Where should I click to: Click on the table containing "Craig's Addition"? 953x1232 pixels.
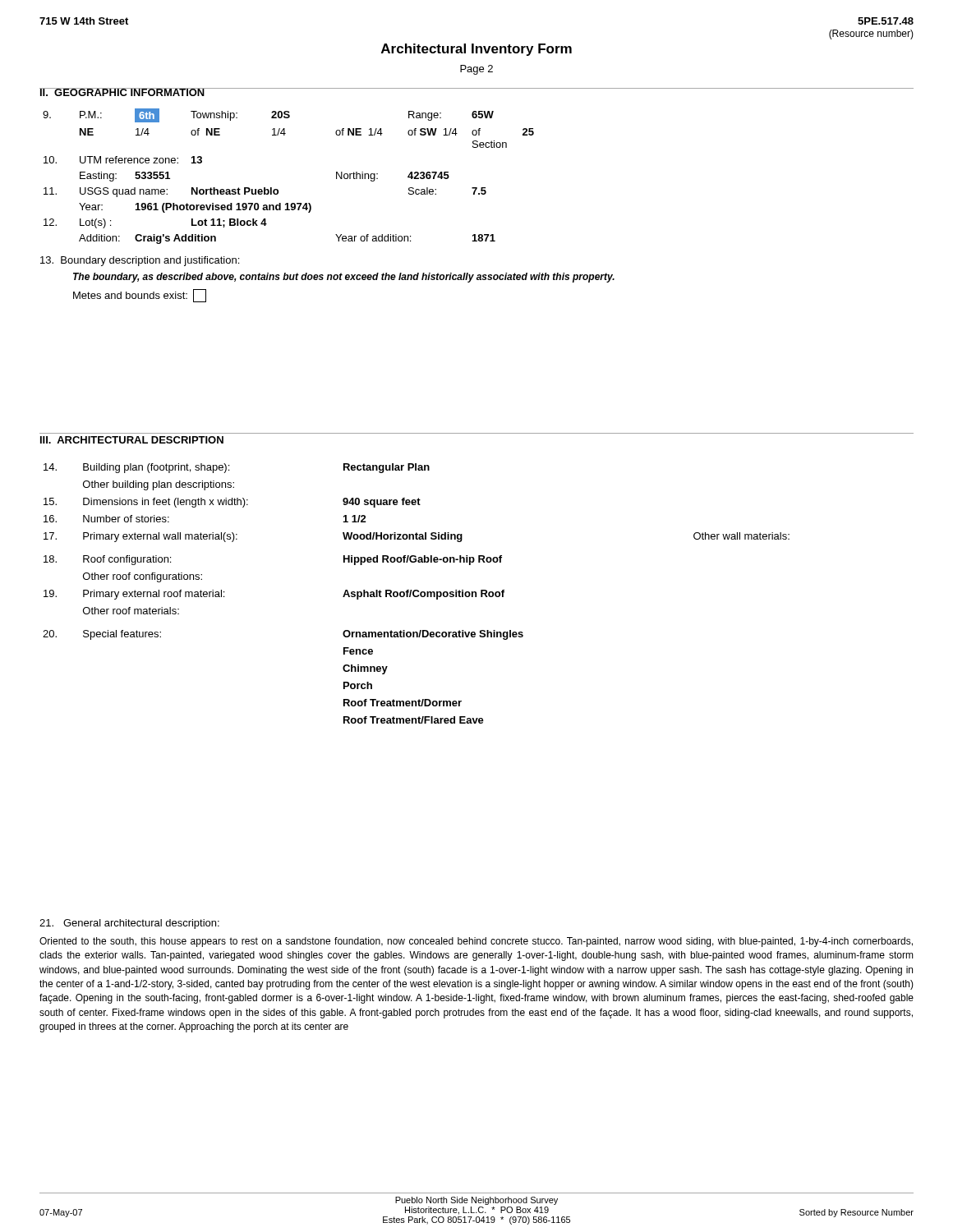(476, 204)
